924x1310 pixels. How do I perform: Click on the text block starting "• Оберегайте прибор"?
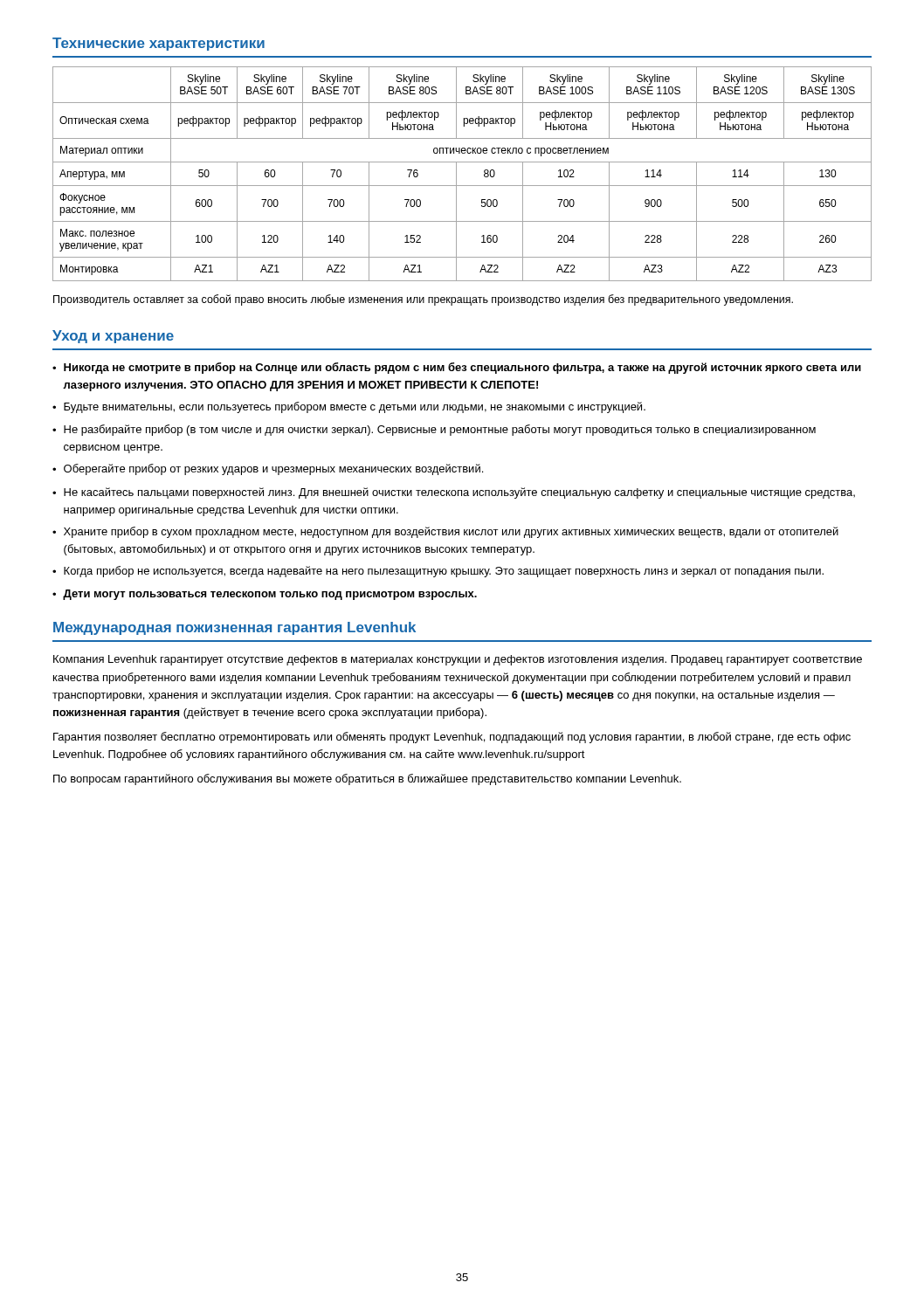pyautogui.click(x=462, y=470)
